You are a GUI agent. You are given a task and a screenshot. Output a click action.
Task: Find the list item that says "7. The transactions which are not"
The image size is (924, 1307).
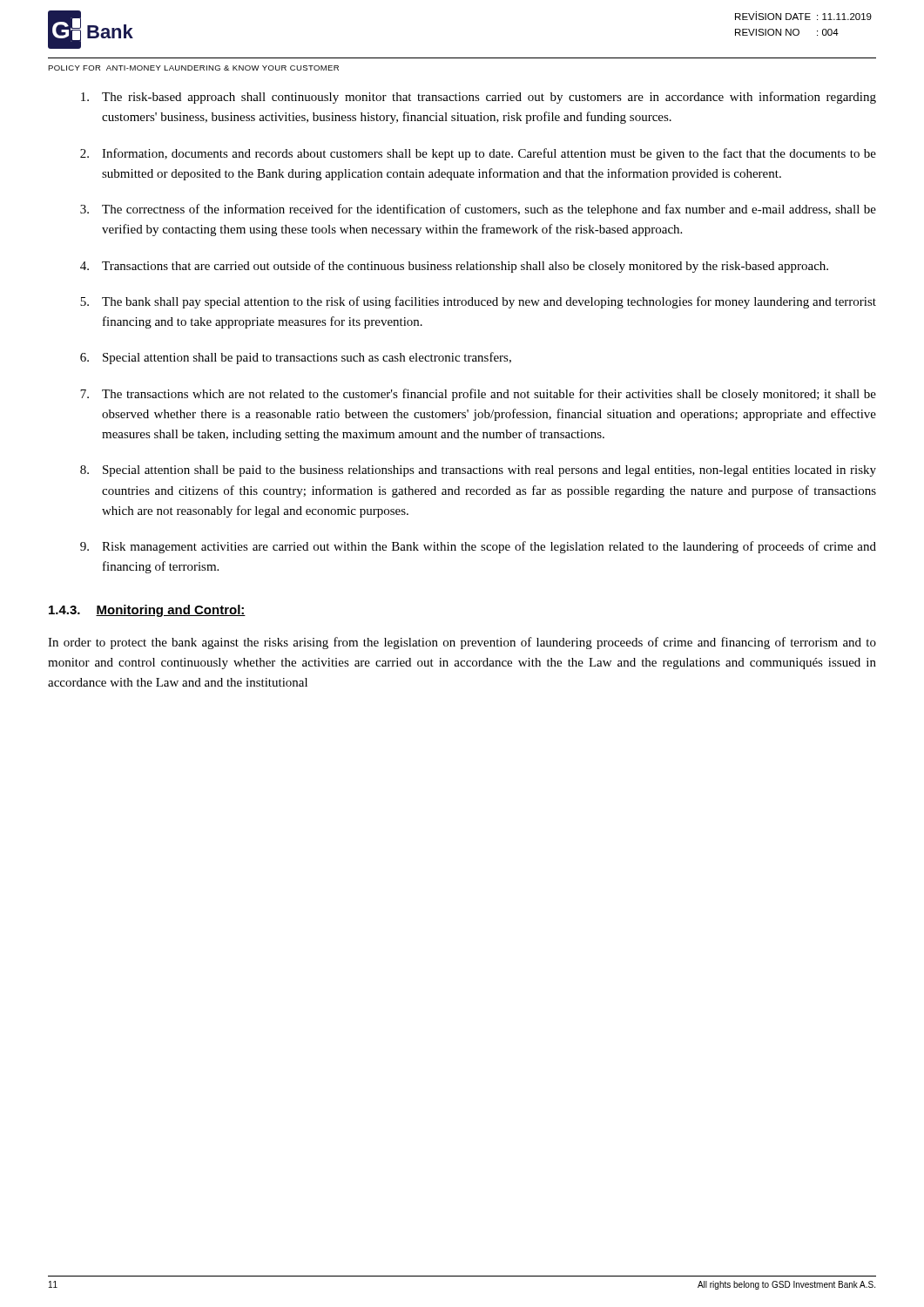(462, 414)
